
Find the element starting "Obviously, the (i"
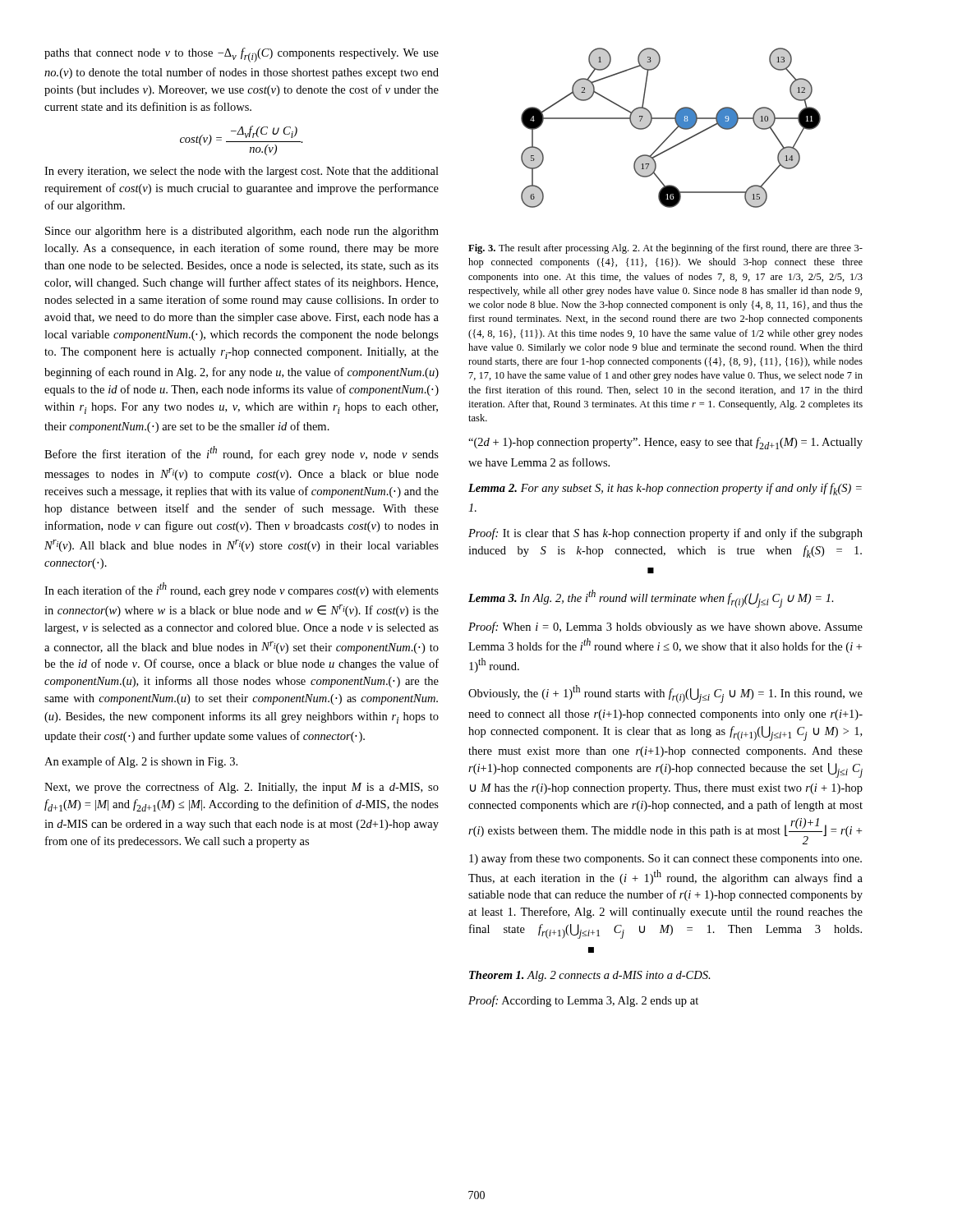[665, 821]
